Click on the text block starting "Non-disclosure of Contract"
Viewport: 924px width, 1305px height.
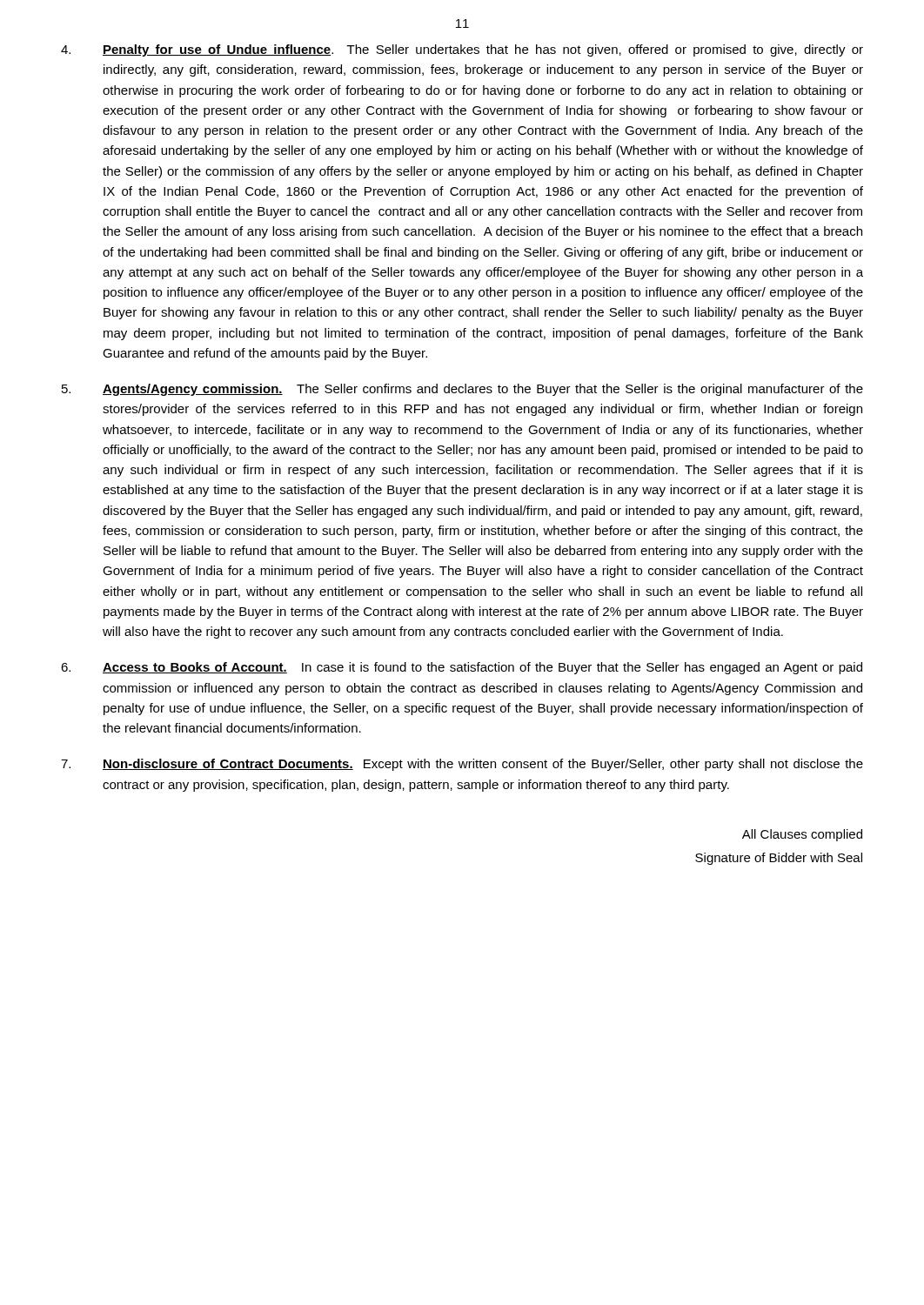(x=462, y=774)
